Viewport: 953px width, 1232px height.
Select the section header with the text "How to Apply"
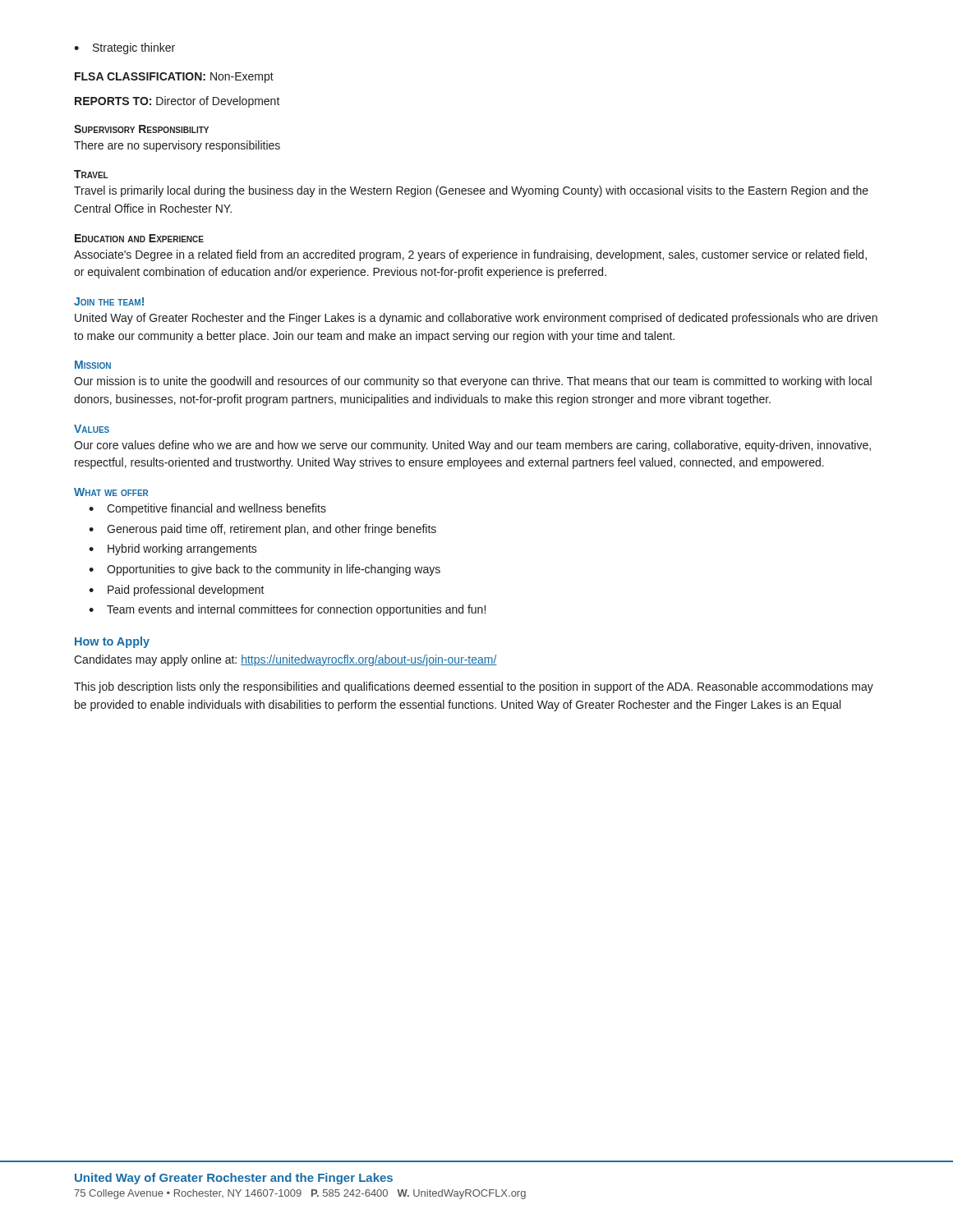click(x=112, y=641)
